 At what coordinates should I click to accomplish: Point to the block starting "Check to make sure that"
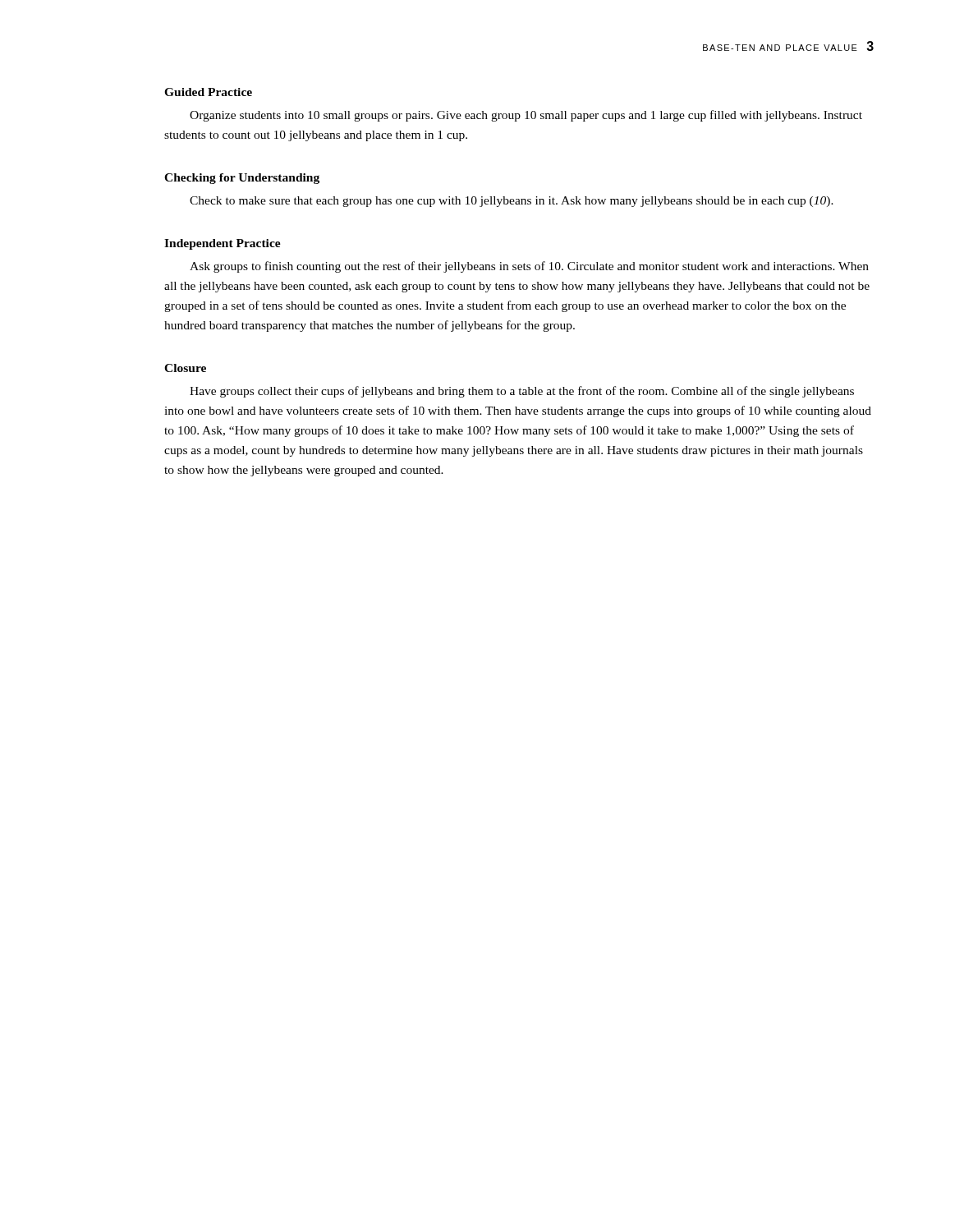click(520, 200)
